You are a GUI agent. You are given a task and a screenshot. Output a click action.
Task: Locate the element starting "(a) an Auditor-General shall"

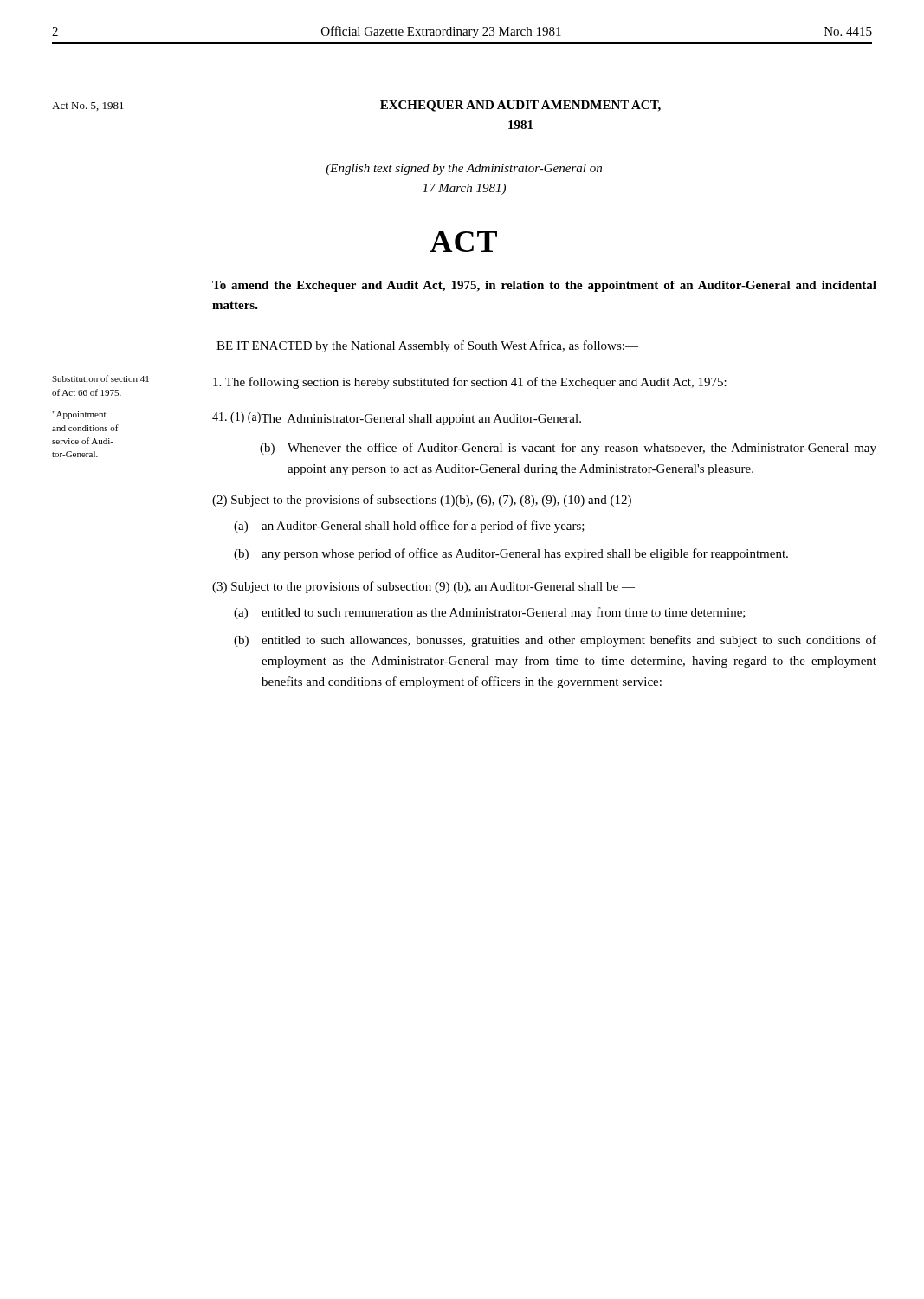pos(555,526)
